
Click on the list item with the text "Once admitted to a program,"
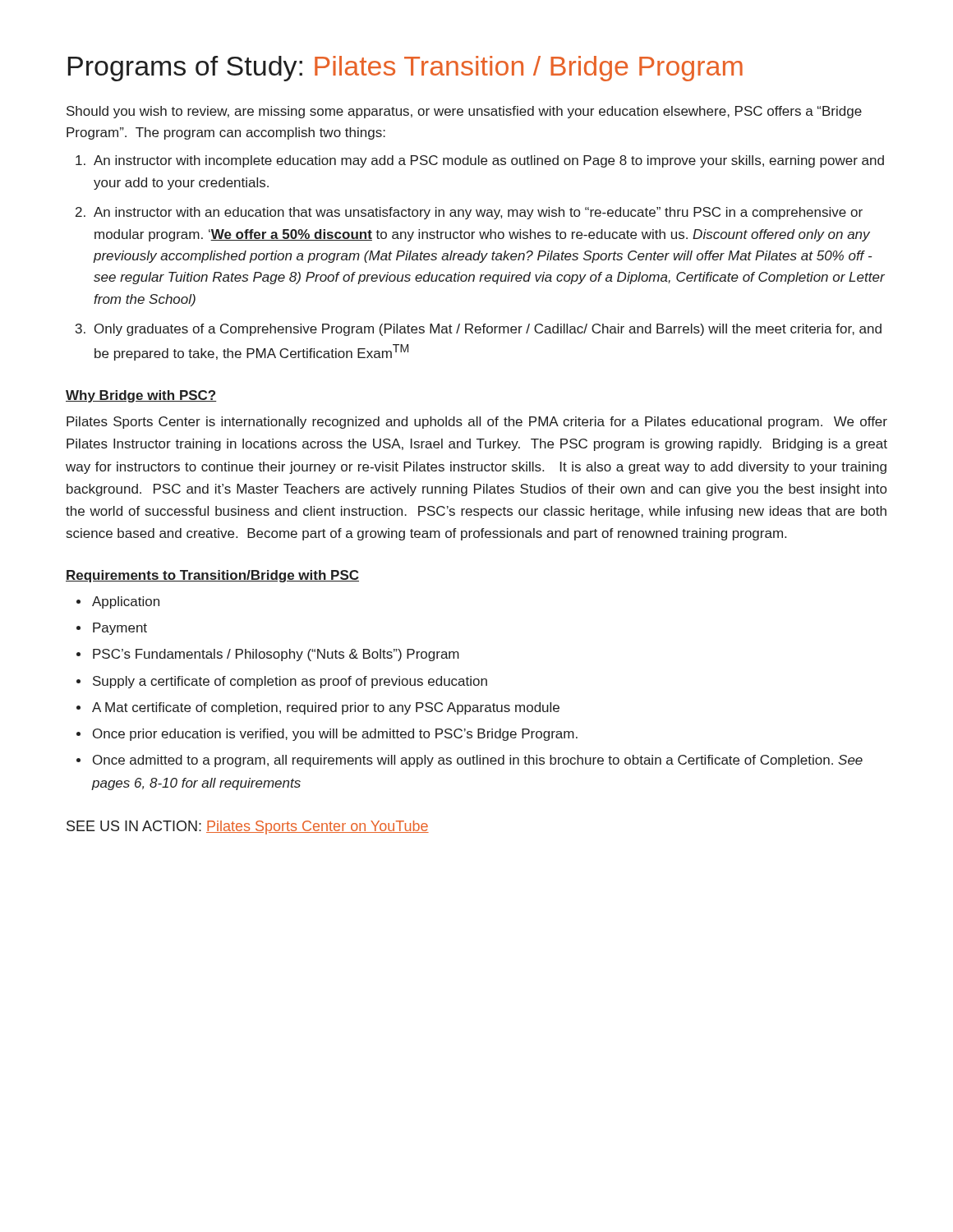(x=478, y=771)
